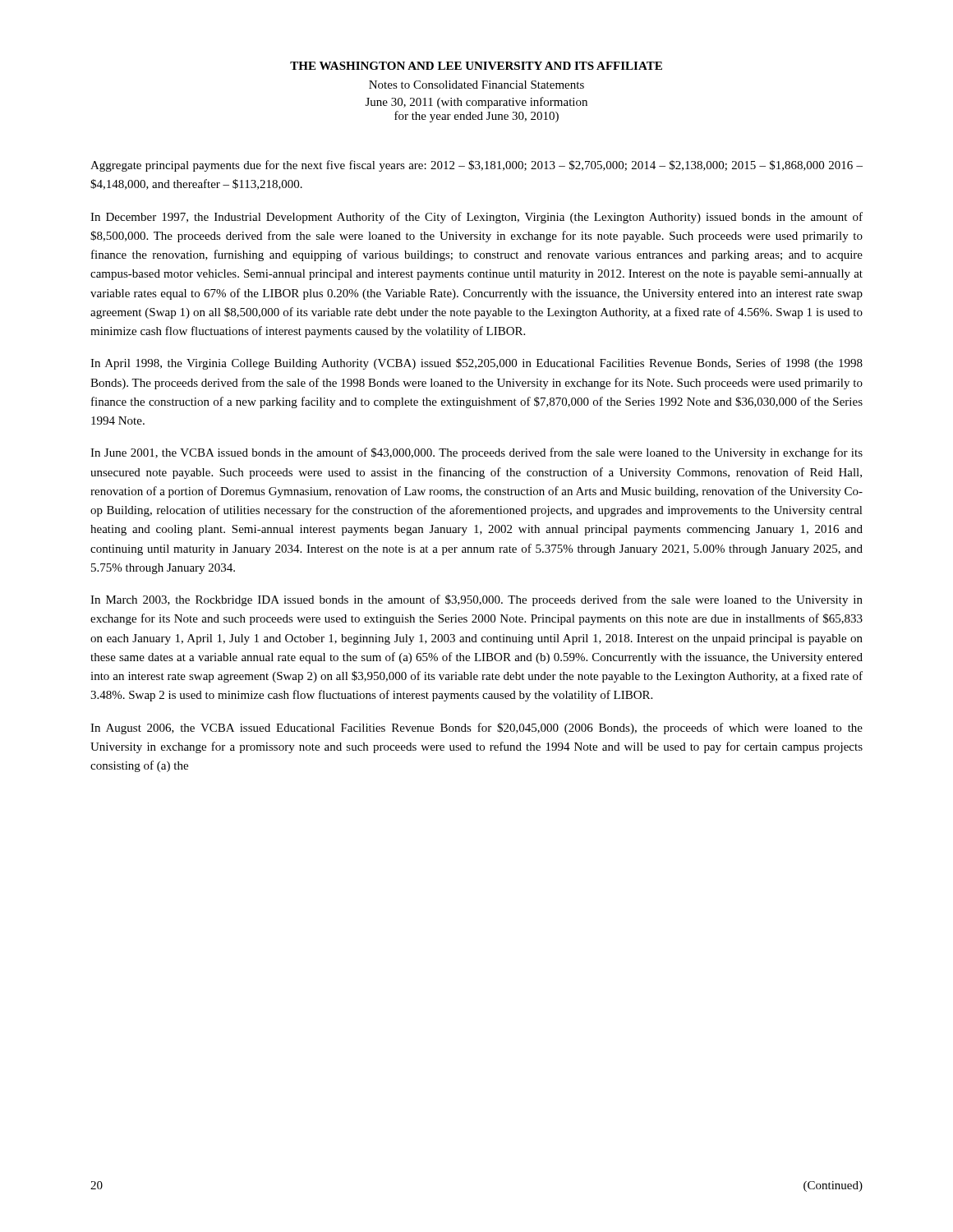Locate the text block with the text "In March 2003, the Rockbridge IDA"

[476, 647]
